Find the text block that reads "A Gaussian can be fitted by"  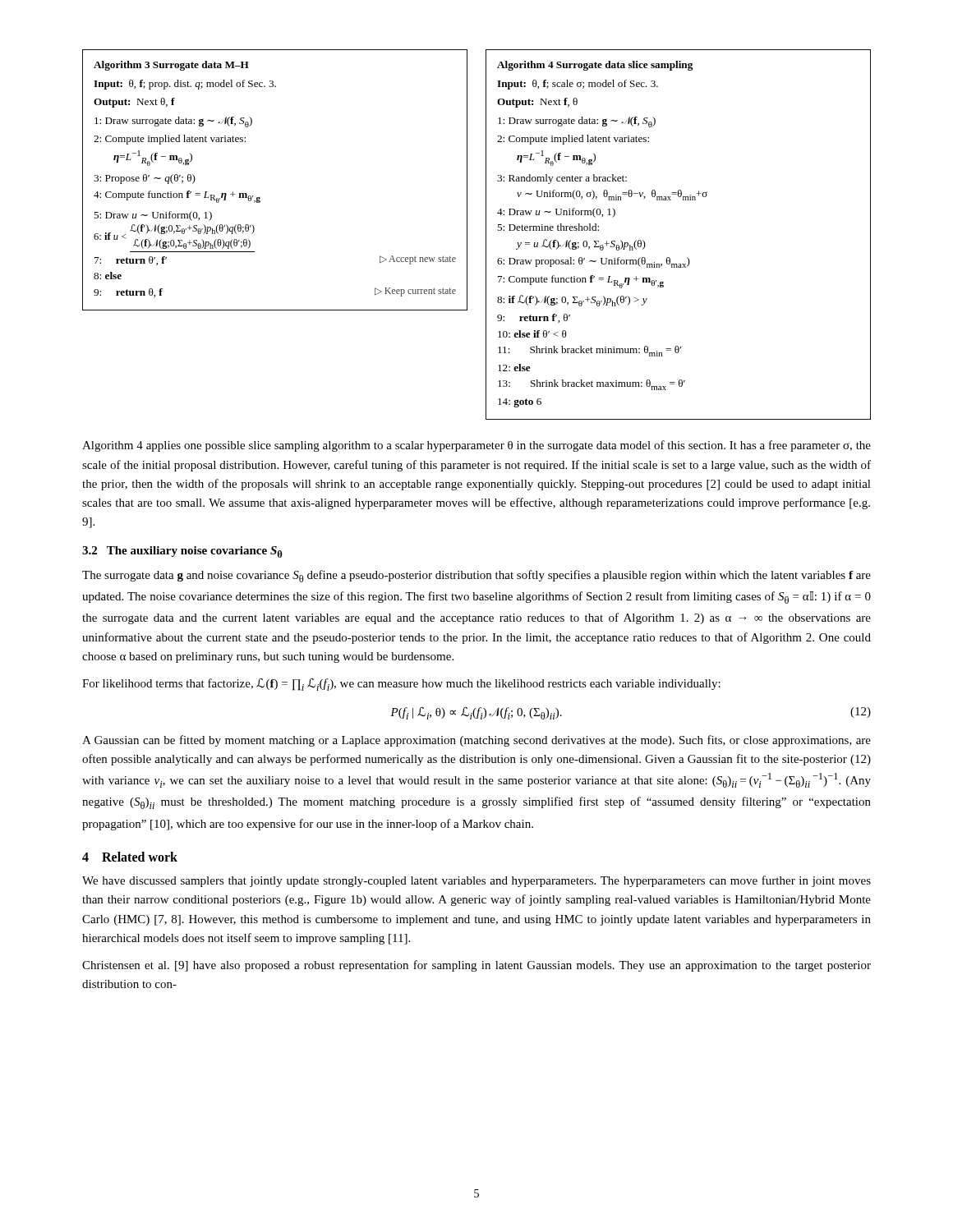pyautogui.click(x=476, y=782)
